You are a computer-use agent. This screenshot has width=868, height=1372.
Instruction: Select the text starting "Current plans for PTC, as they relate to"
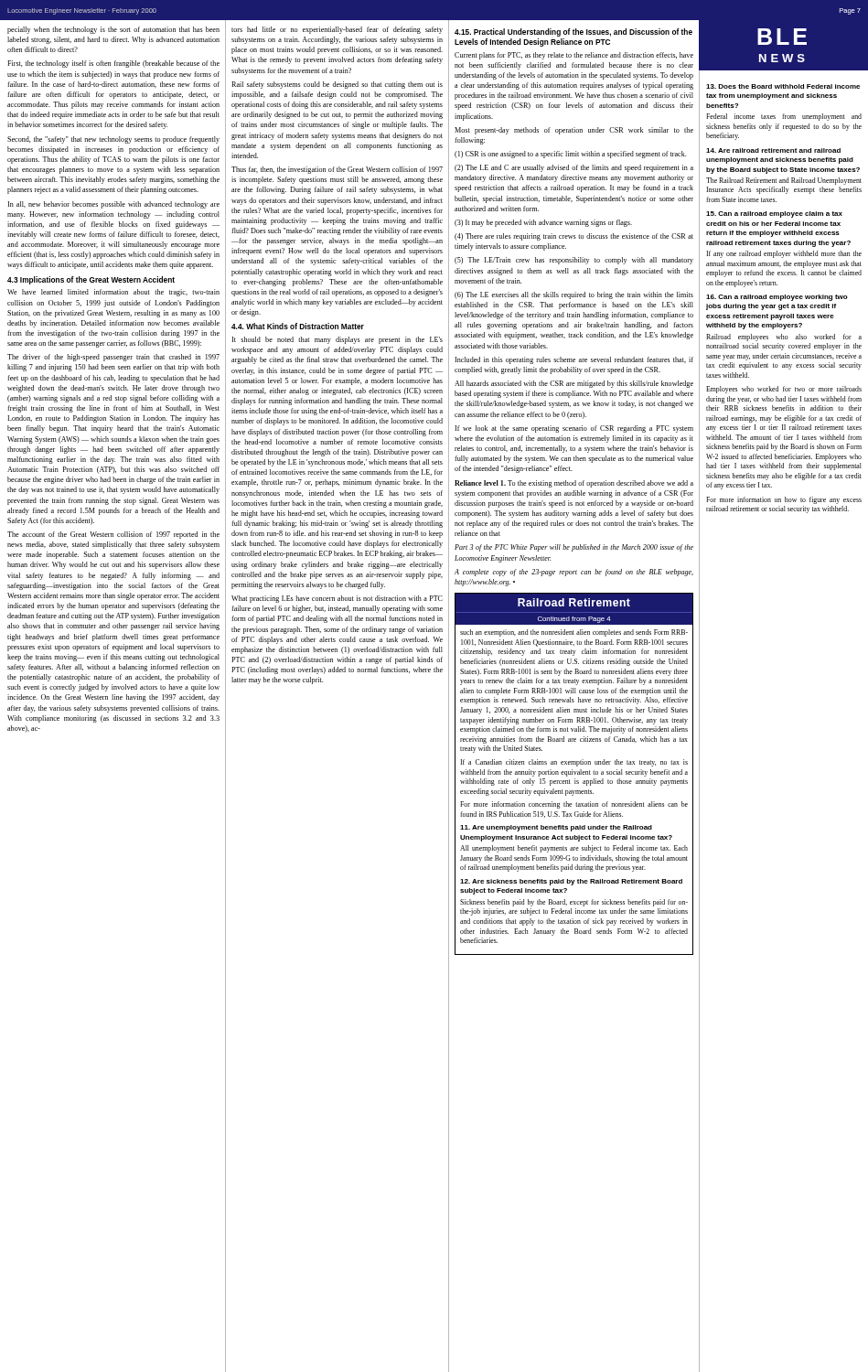pyautogui.click(x=574, y=201)
